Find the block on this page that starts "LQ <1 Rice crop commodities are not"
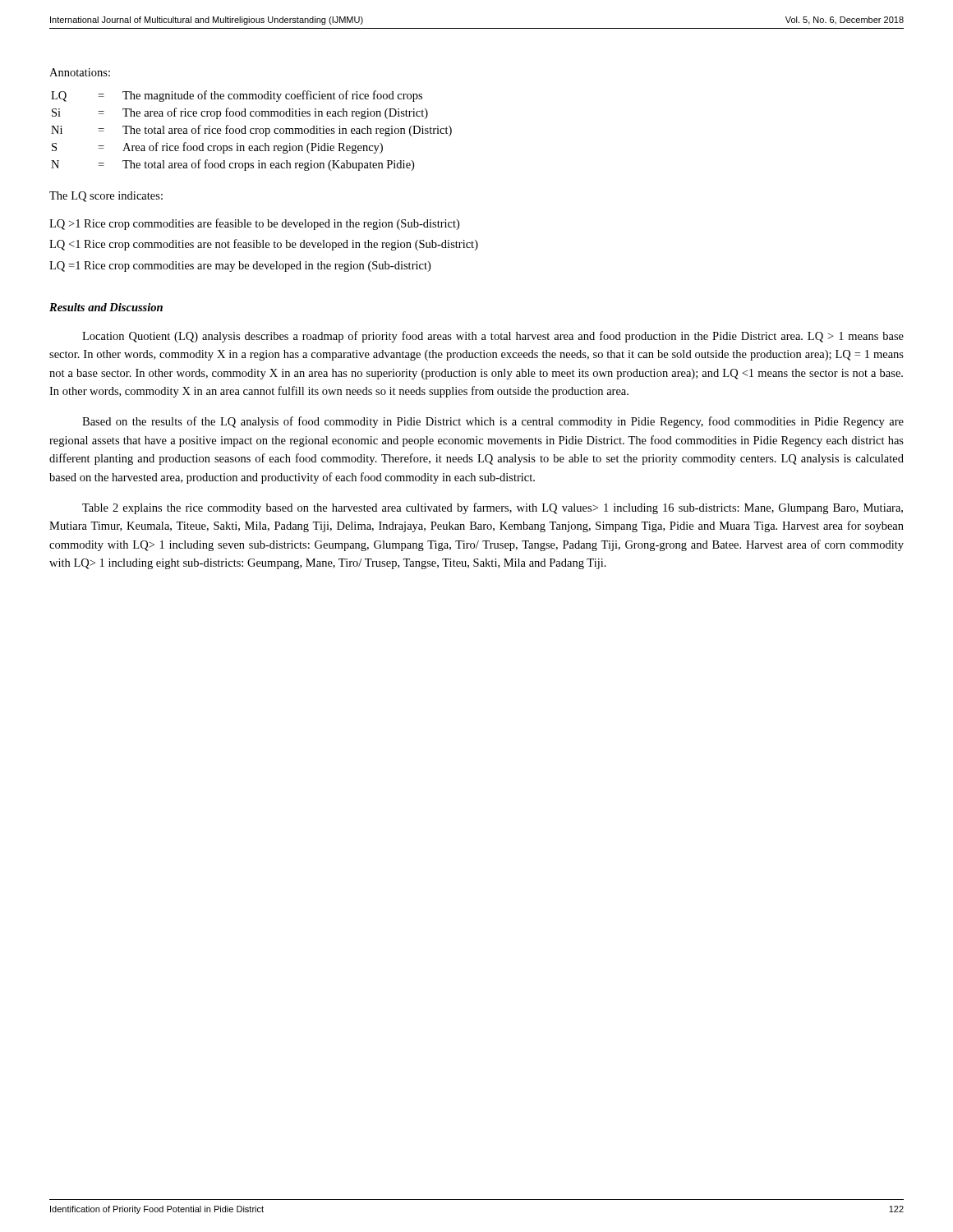The width and height of the screenshot is (953, 1232). [x=264, y=244]
